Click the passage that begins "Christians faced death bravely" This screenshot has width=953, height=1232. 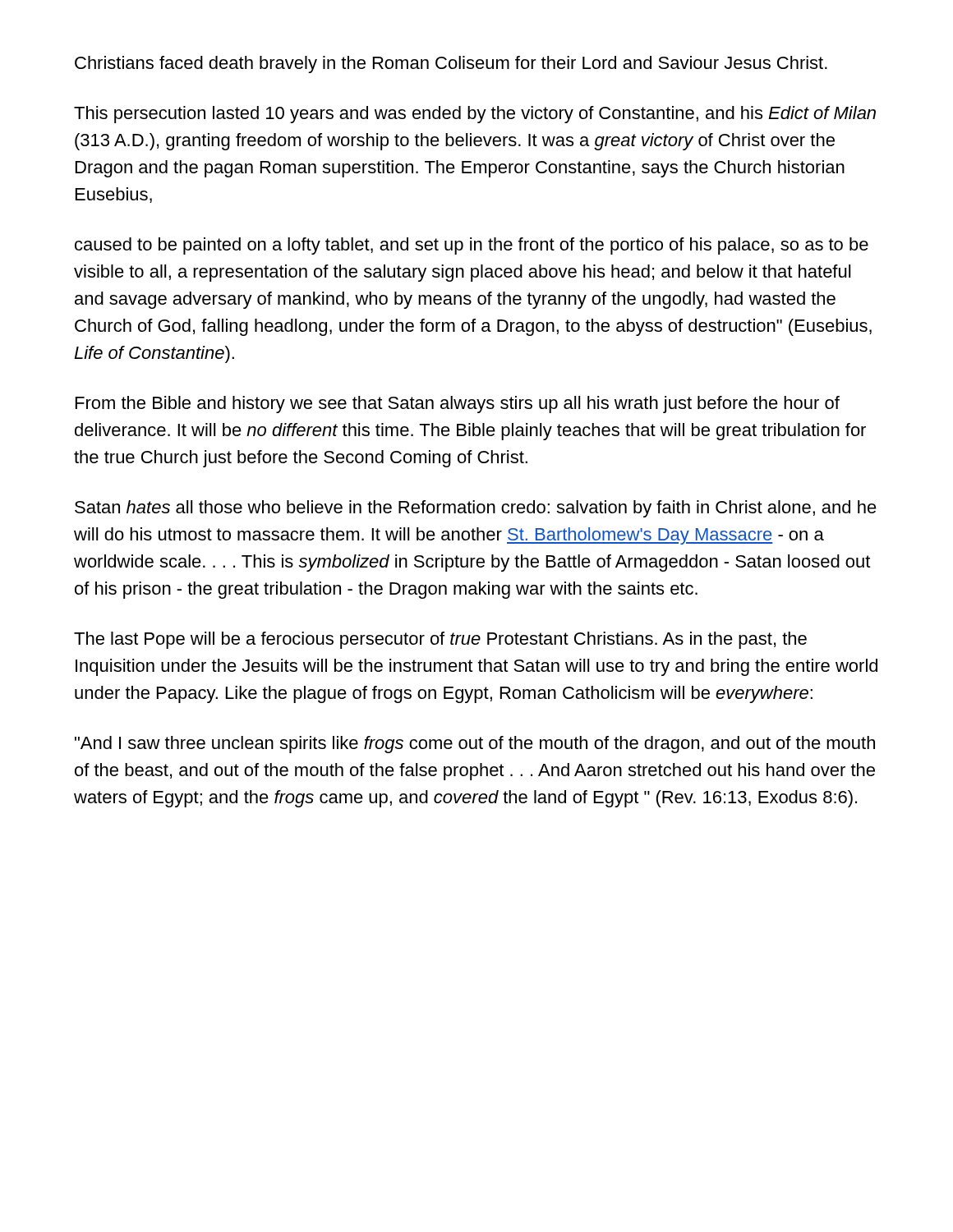click(451, 63)
